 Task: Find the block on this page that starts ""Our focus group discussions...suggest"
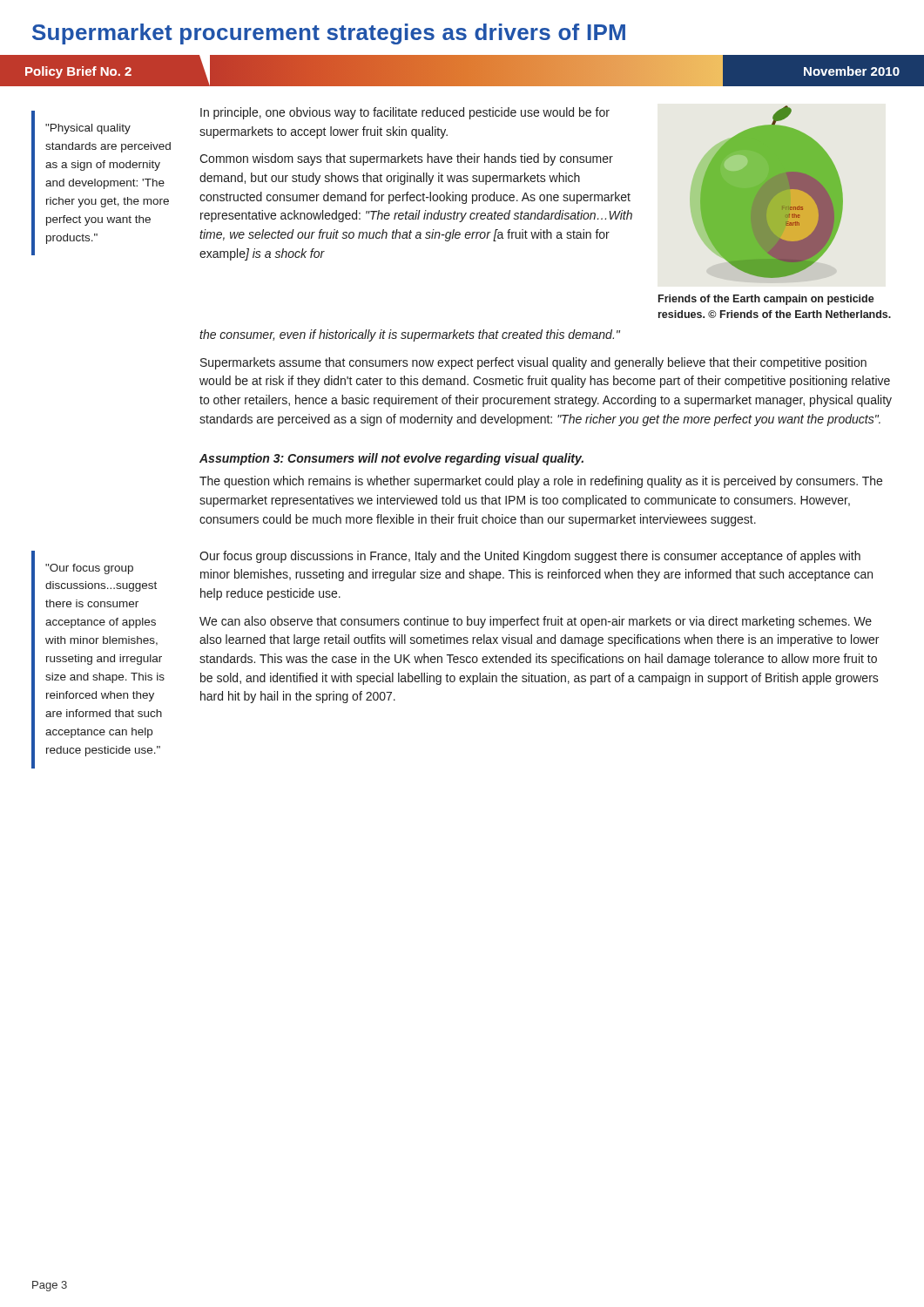105,658
